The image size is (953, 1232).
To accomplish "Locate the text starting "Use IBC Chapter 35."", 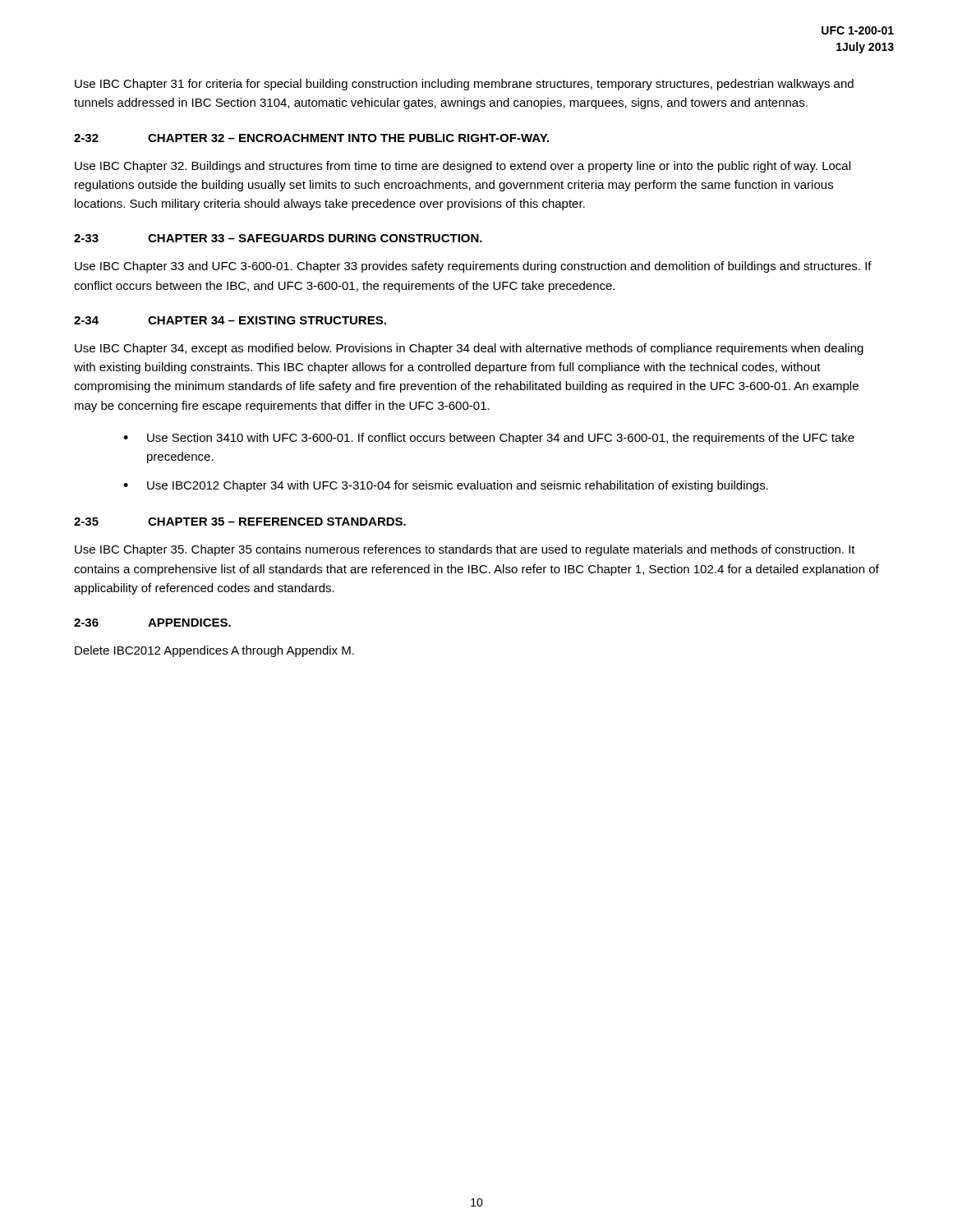I will (476, 569).
